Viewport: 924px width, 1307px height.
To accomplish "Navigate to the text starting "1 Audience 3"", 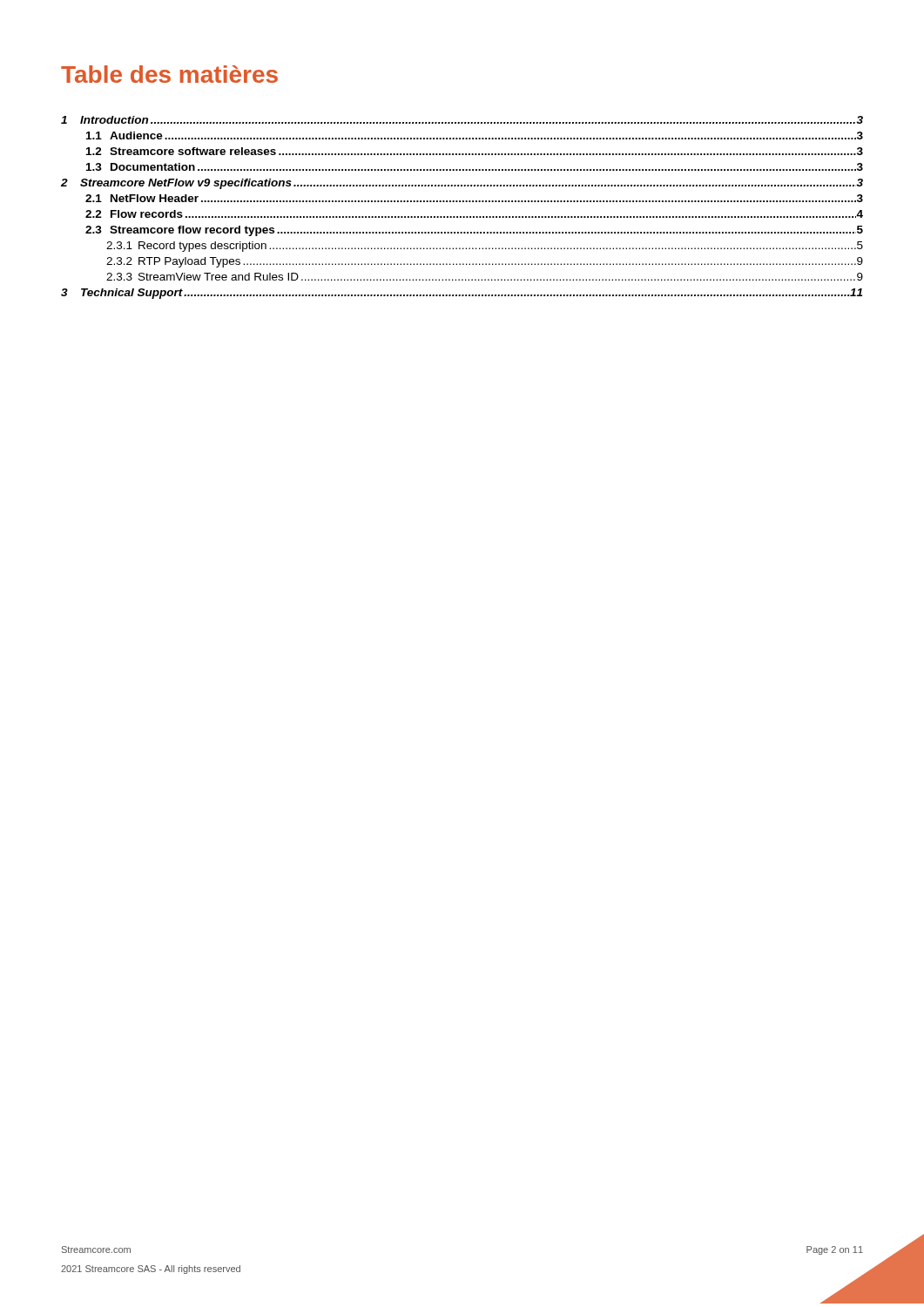I will [x=474, y=136].
